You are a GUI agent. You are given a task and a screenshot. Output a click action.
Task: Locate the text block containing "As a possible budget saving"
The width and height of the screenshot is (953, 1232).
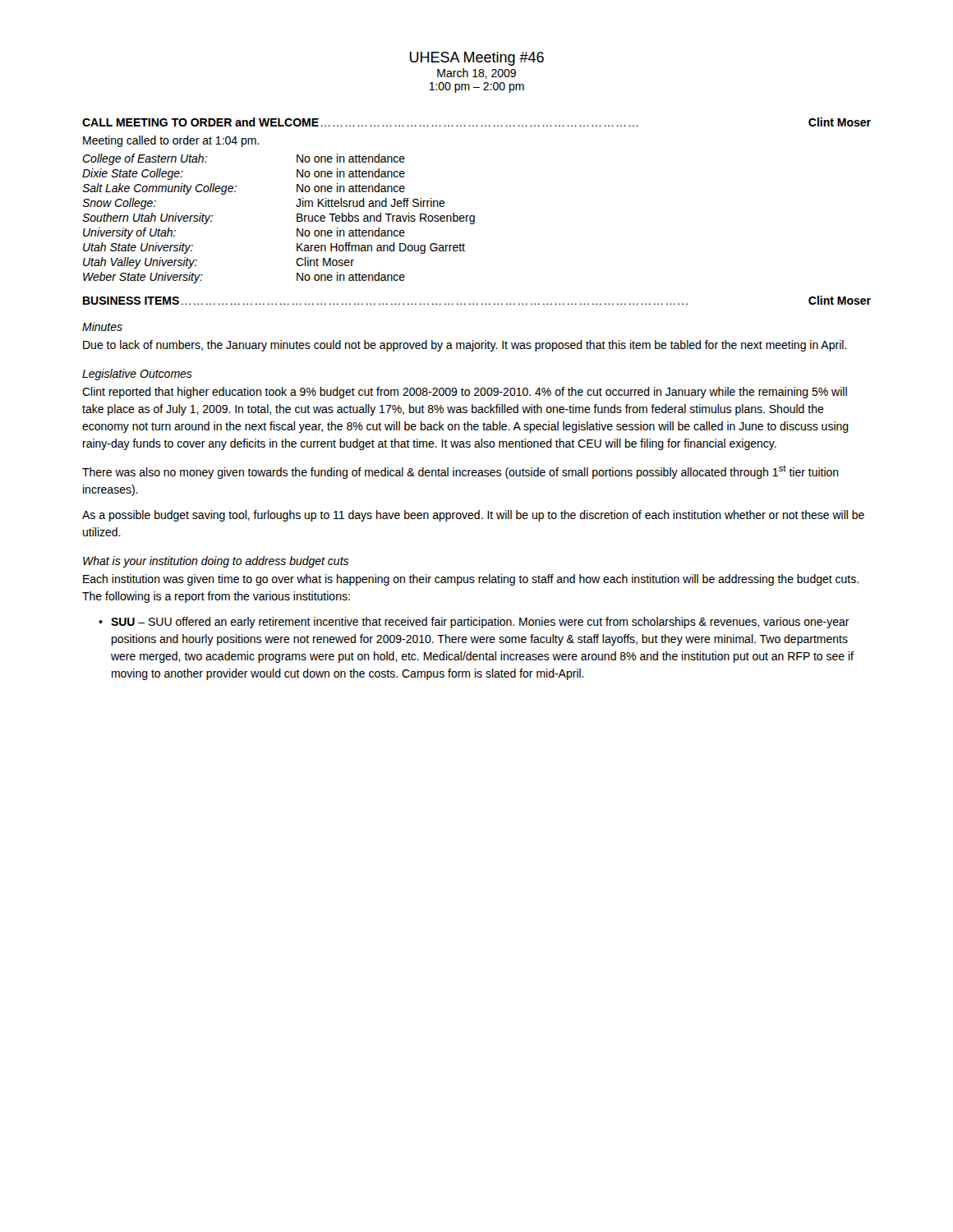[x=473, y=523]
